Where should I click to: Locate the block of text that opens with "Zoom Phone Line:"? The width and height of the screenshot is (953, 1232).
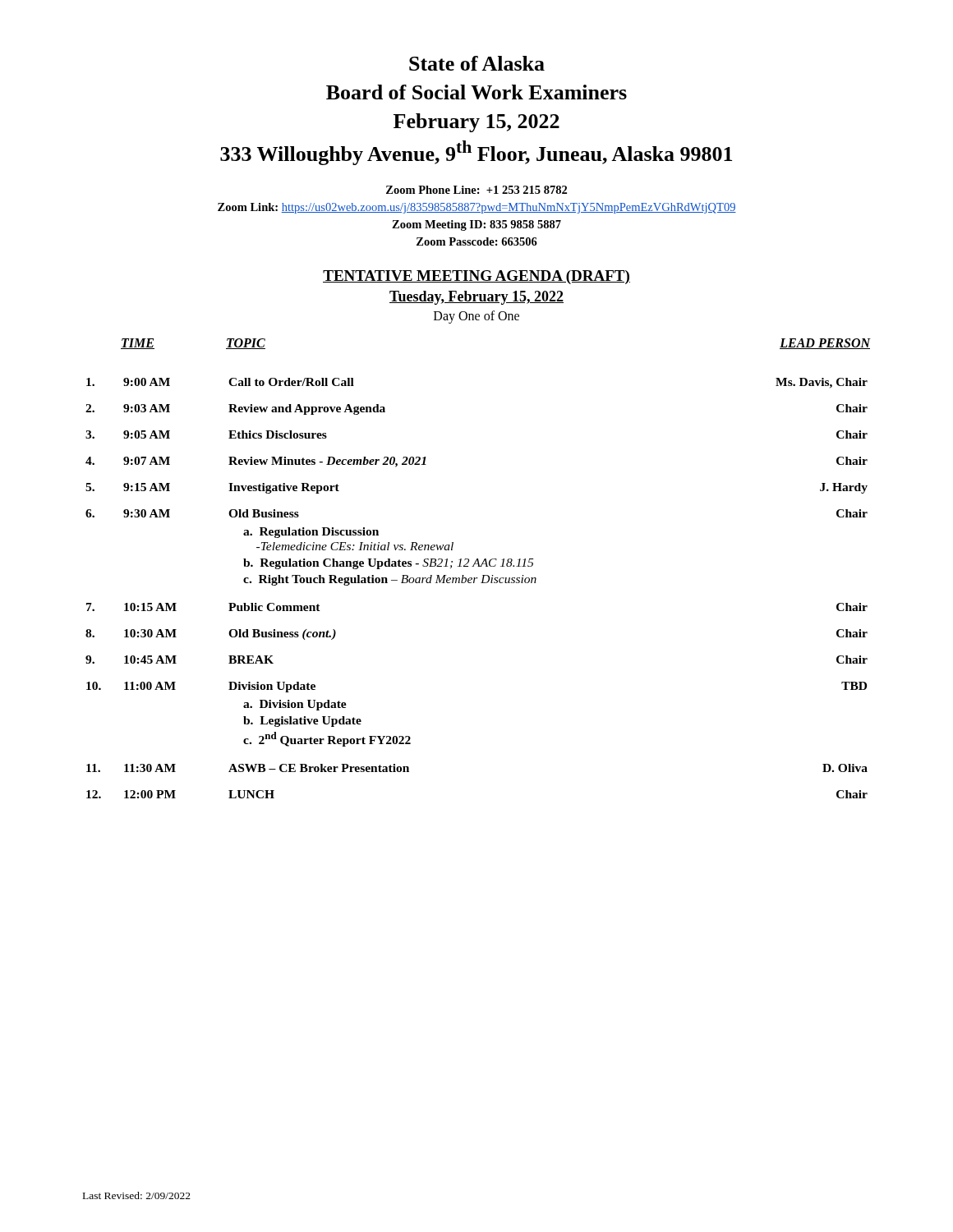point(476,190)
